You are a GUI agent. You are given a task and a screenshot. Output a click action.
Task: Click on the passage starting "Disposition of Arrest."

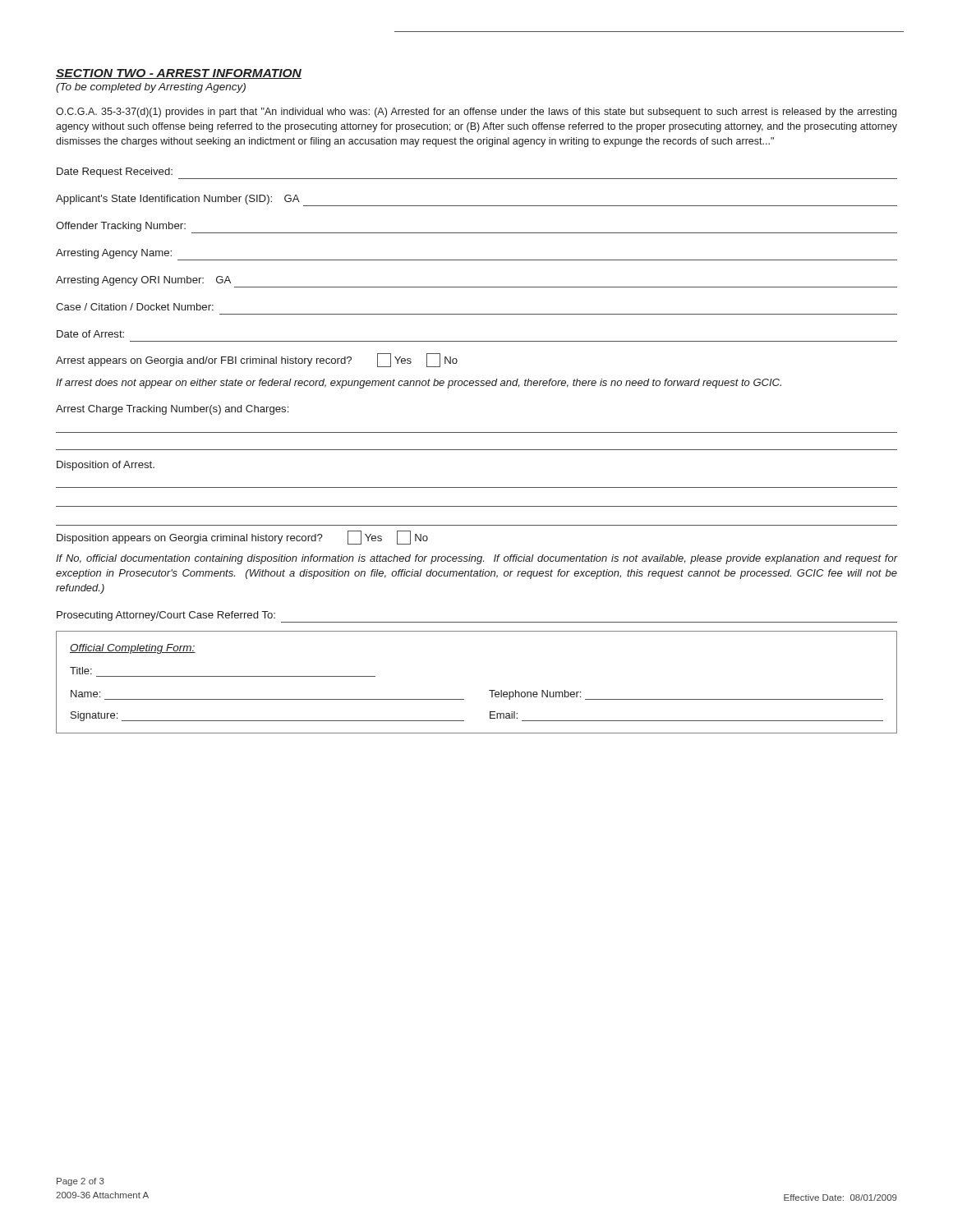[476, 492]
